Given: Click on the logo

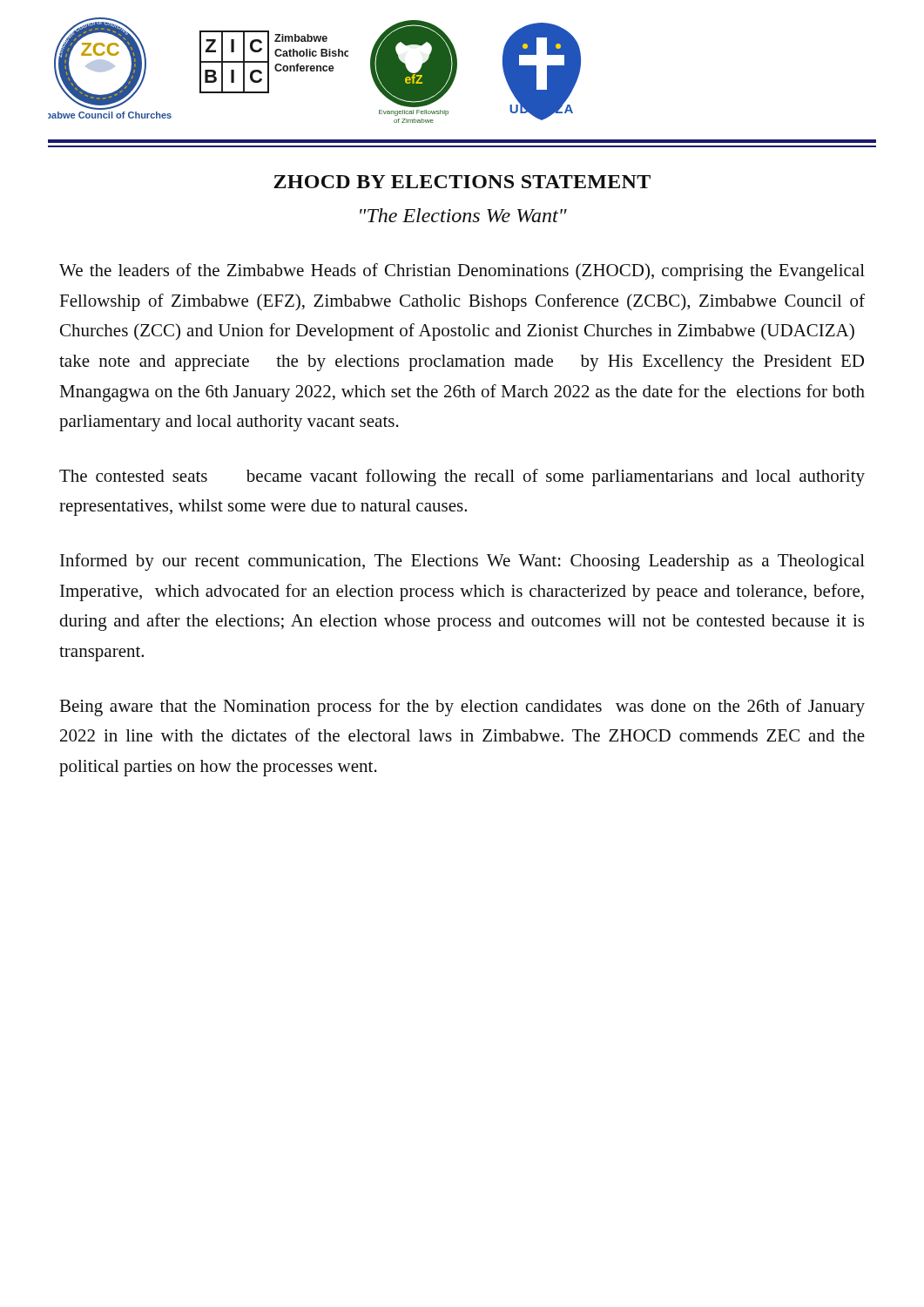Looking at the screenshot, I should point(462,74).
